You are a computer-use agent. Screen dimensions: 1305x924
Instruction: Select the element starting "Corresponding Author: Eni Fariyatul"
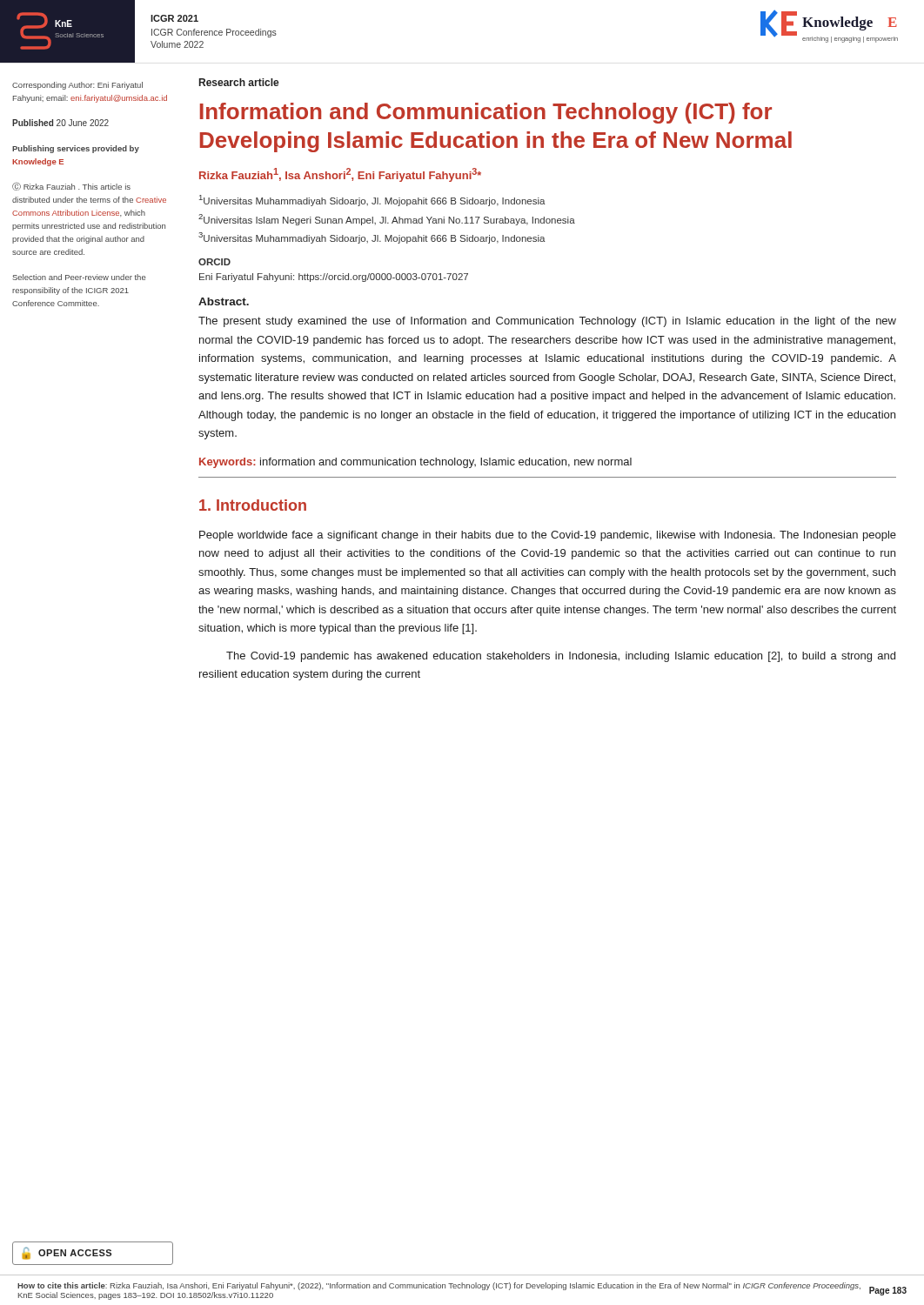(x=90, y=91)
